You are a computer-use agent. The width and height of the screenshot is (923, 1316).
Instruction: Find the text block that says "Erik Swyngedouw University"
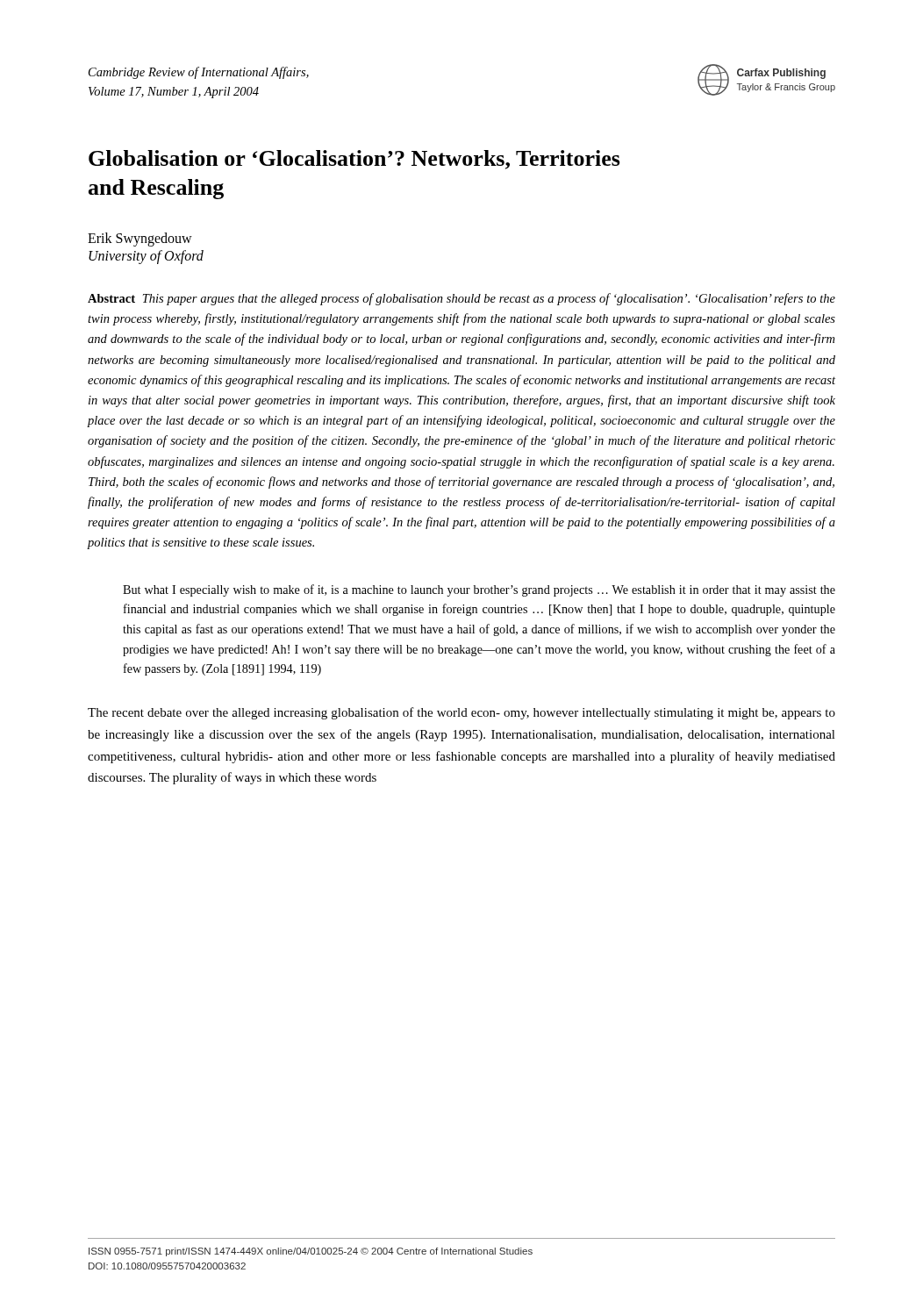pyautogui.click(x=140, y=240)
